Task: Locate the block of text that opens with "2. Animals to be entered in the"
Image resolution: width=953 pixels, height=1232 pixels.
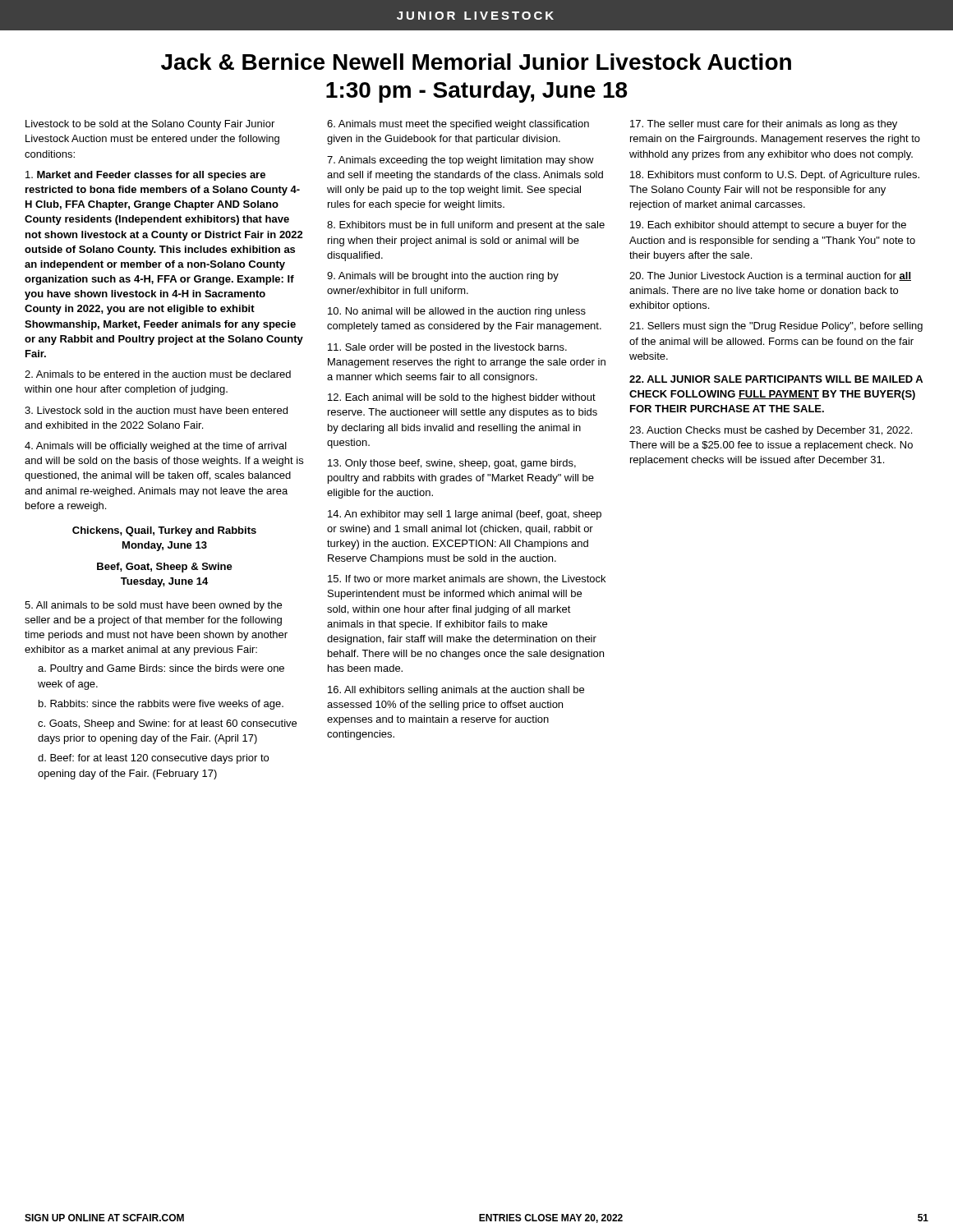Action: [x=158, y=382]
